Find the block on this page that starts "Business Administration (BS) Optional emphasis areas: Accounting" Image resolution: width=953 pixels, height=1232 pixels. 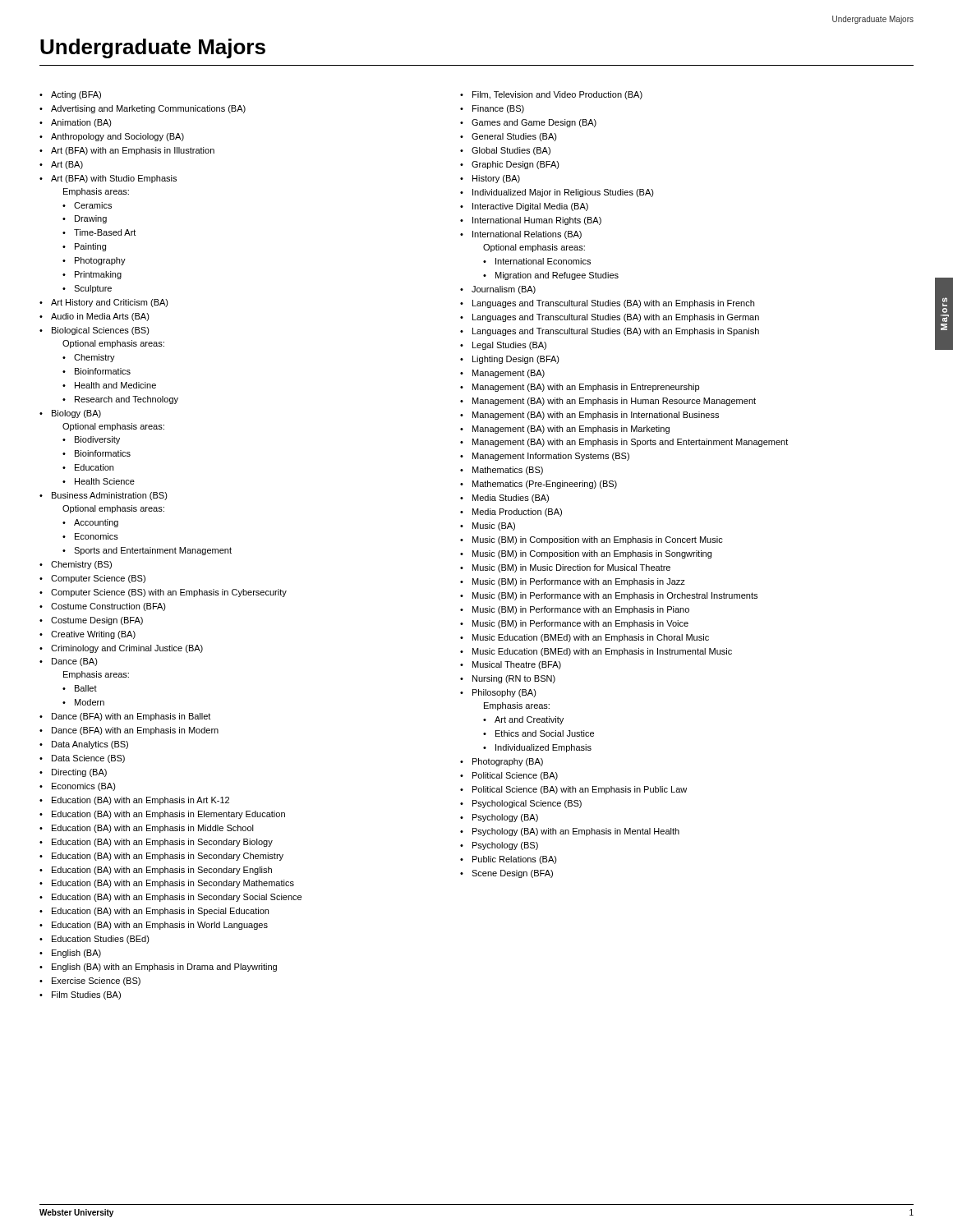pyautogui.click(x=110, y=496)
